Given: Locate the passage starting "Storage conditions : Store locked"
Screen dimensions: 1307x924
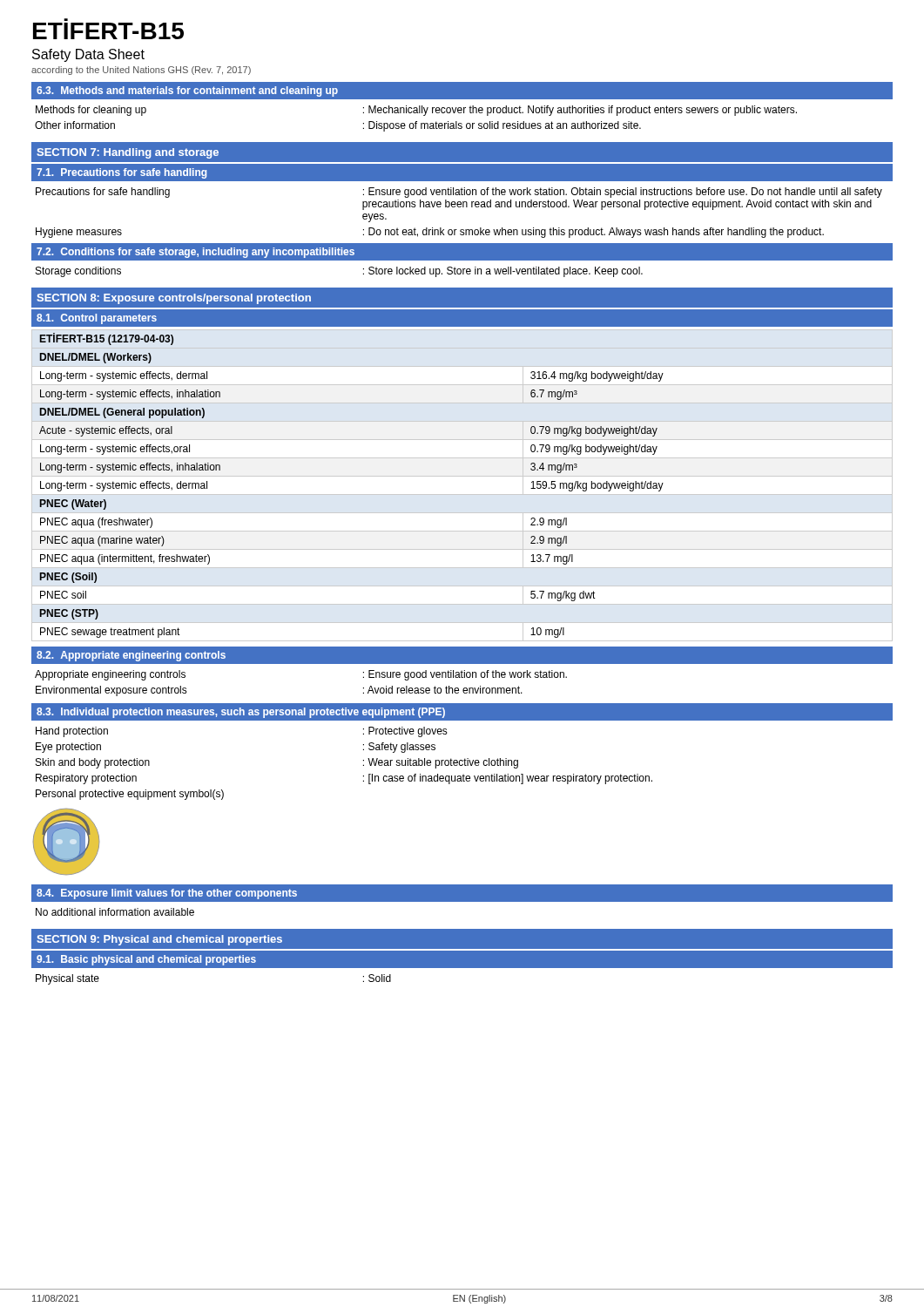Looking at the screenshot, I should (462, 271).
